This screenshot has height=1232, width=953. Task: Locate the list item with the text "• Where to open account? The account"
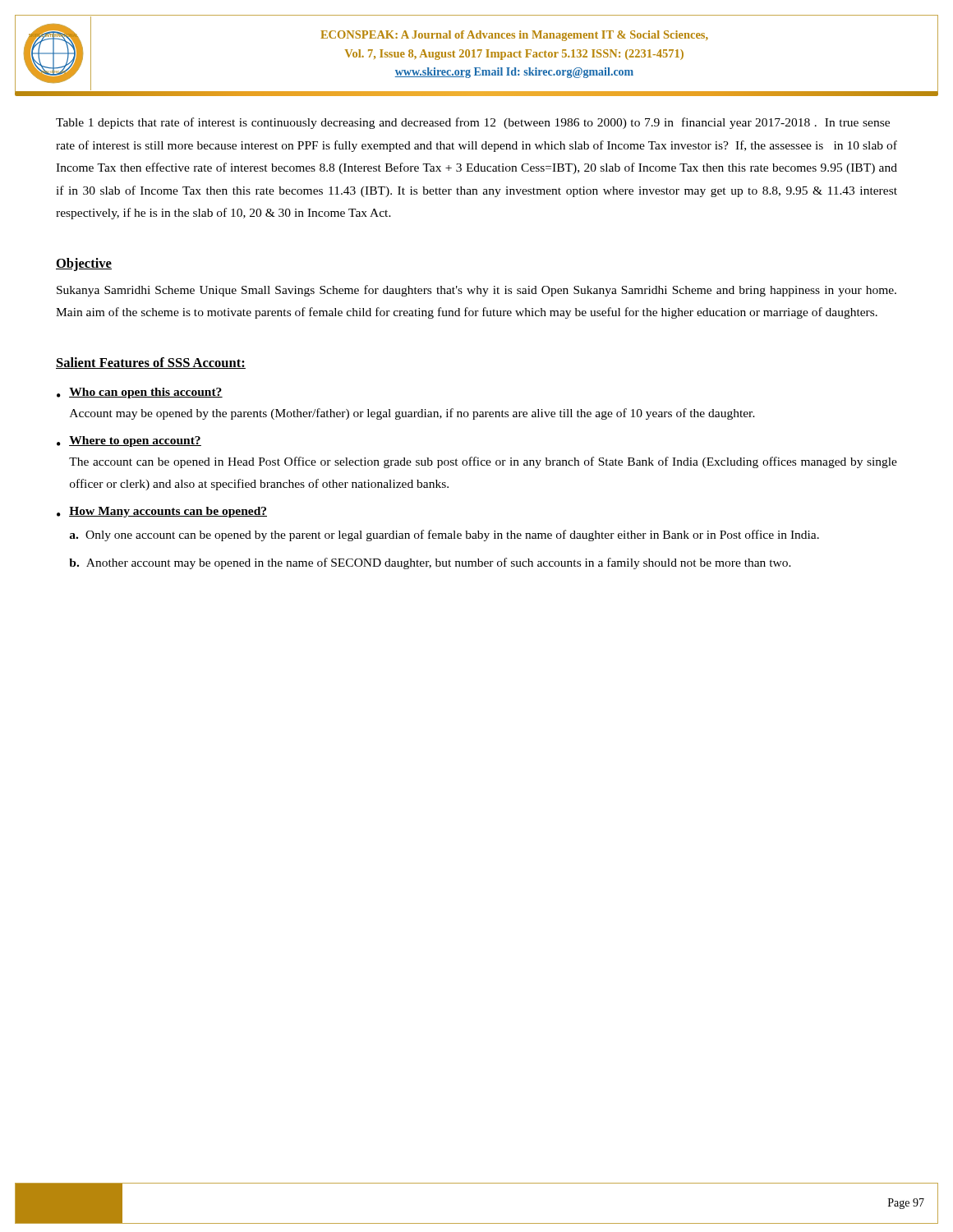[x=476, y=464]
